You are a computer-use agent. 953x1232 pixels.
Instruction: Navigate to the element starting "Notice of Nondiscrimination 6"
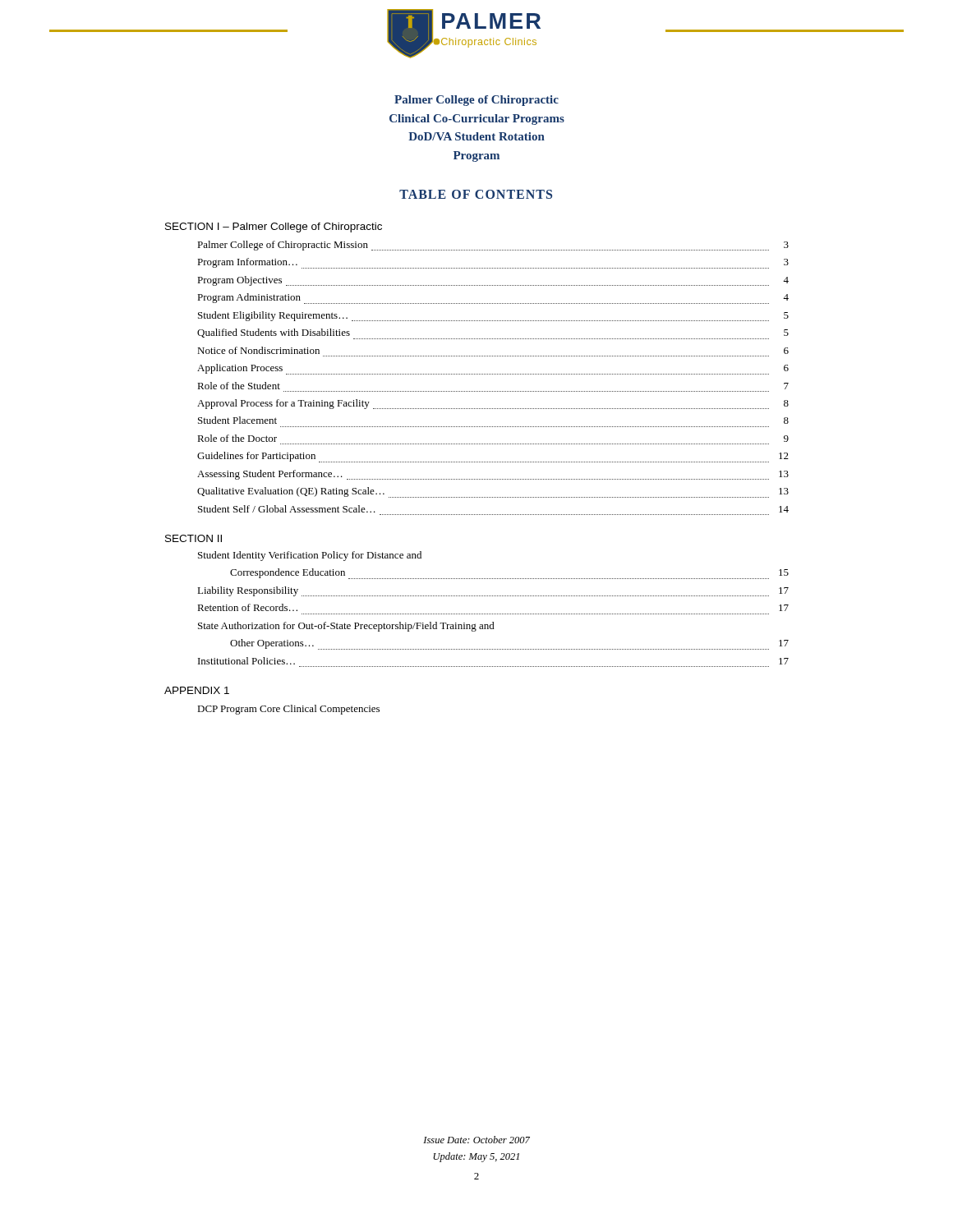click(x=493, y=350)
